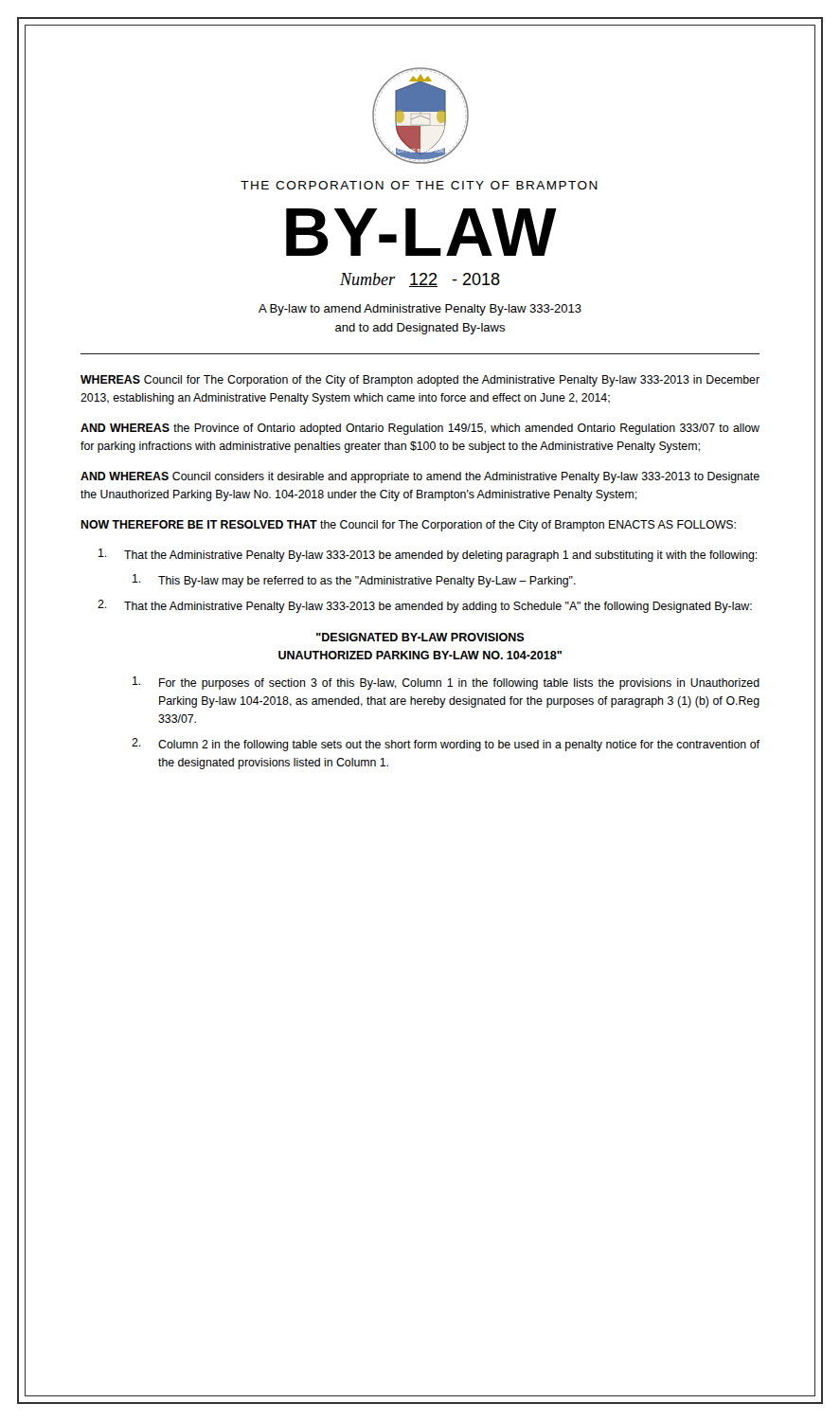Viewport: 840px width, 1421px height.
Task: Click the passage that begins "THE CORPORATION OF THE CITY"
Action: [420, 185]
